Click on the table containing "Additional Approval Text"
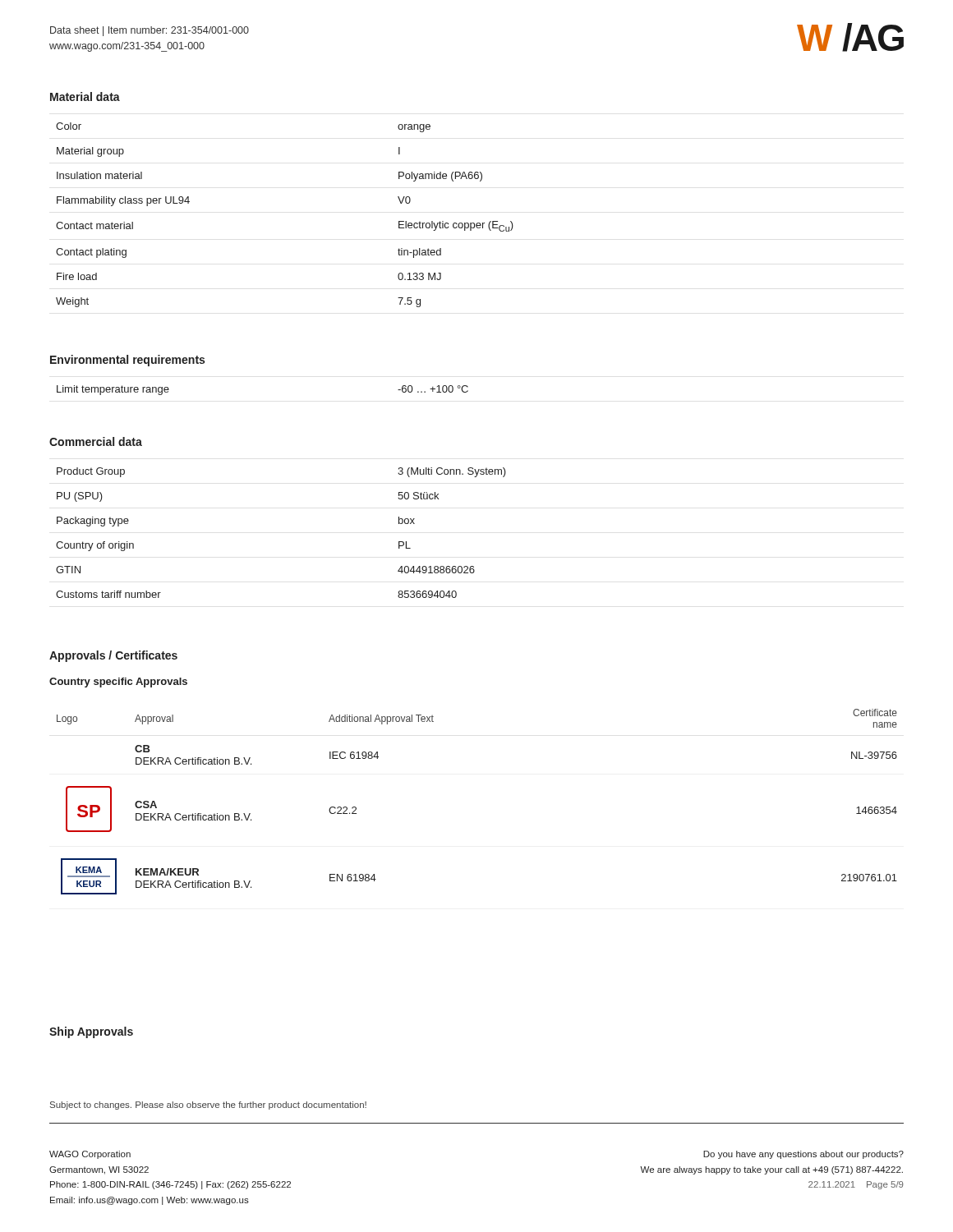The width and height of the screenshot is (953, 1232). pyautogui.click(x=476, y=806)
